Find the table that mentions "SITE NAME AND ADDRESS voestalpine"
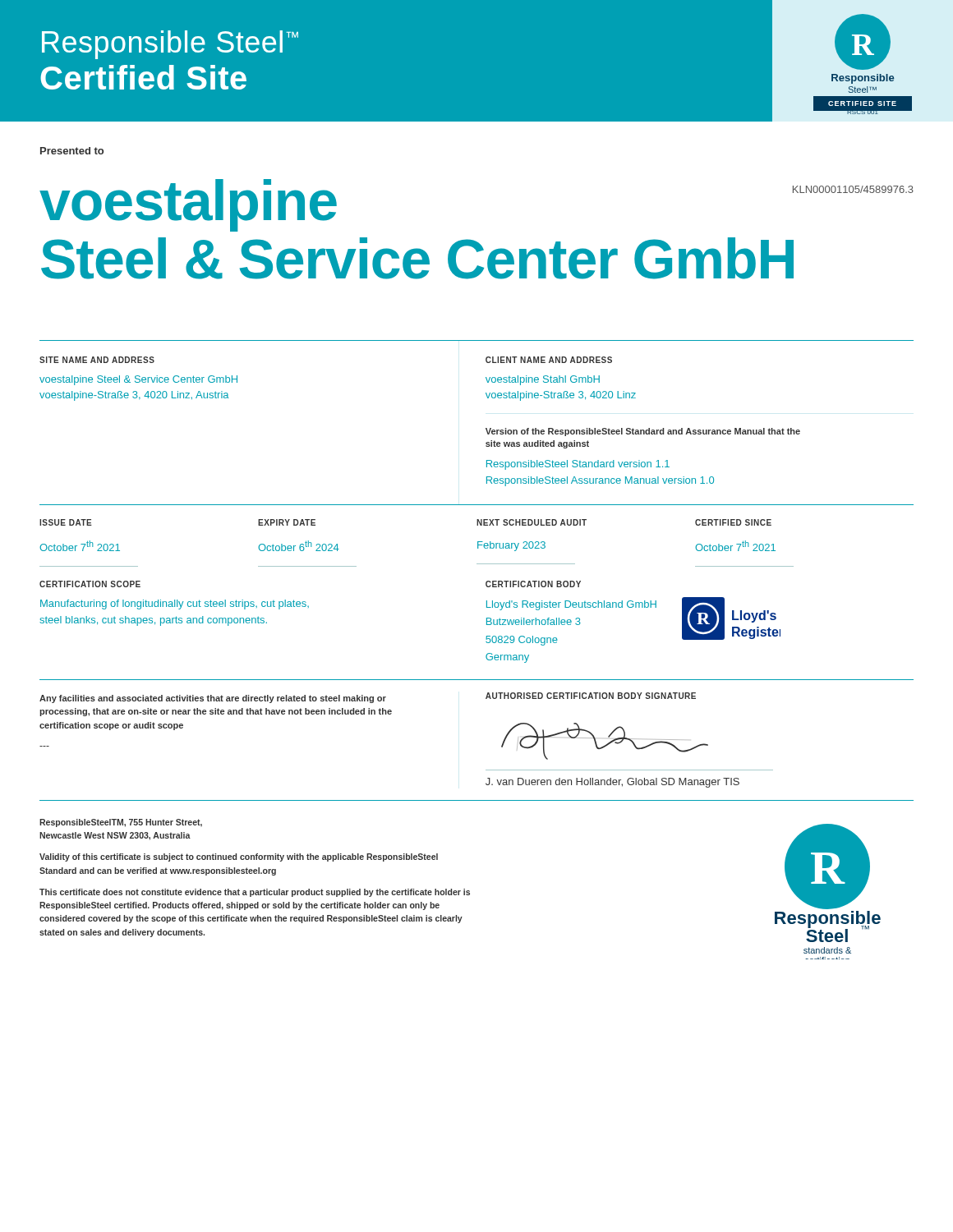953x1232 pixels. coord(476,422)
